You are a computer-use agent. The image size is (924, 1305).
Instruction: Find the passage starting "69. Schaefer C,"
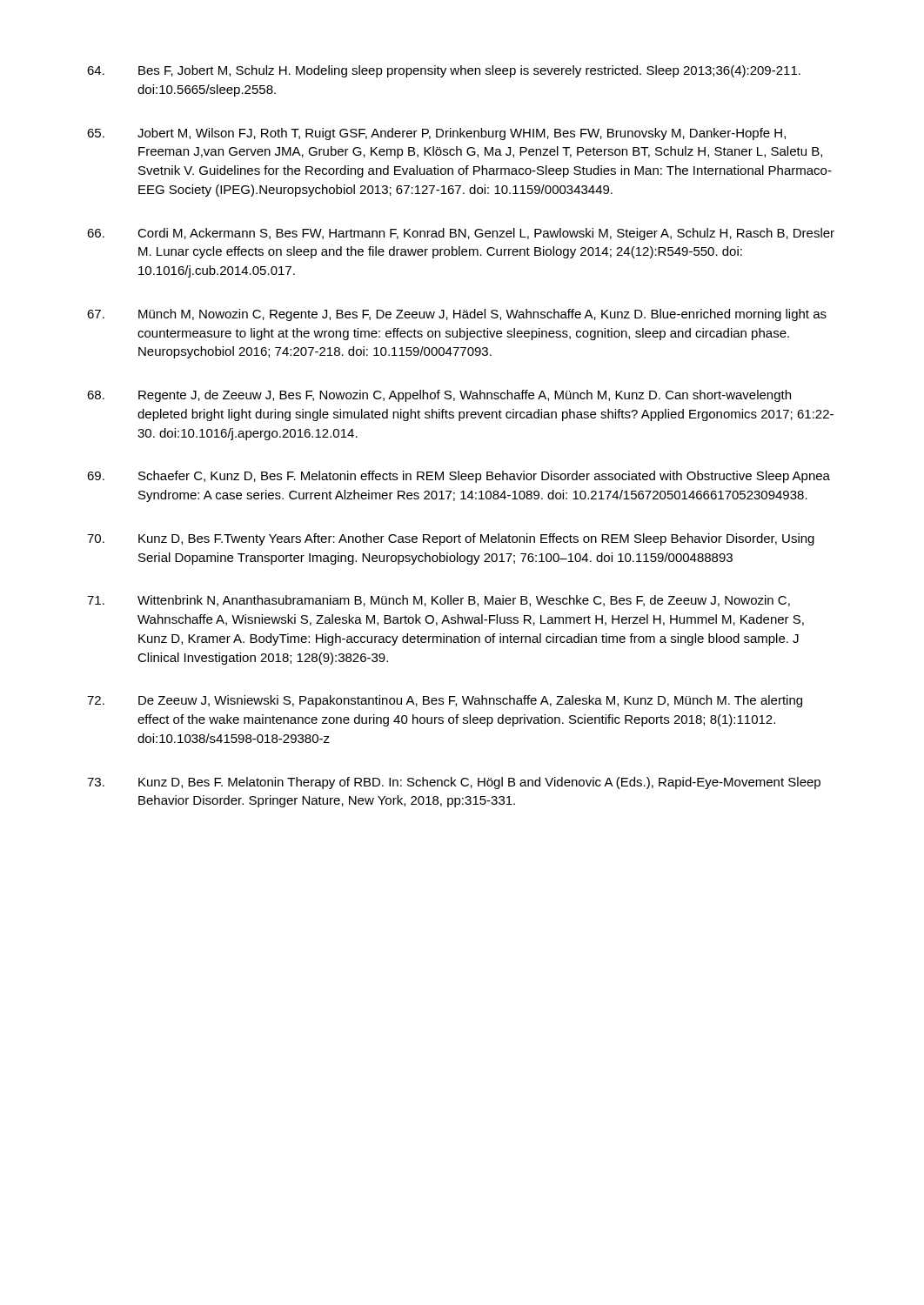click(x=462, y=485)
